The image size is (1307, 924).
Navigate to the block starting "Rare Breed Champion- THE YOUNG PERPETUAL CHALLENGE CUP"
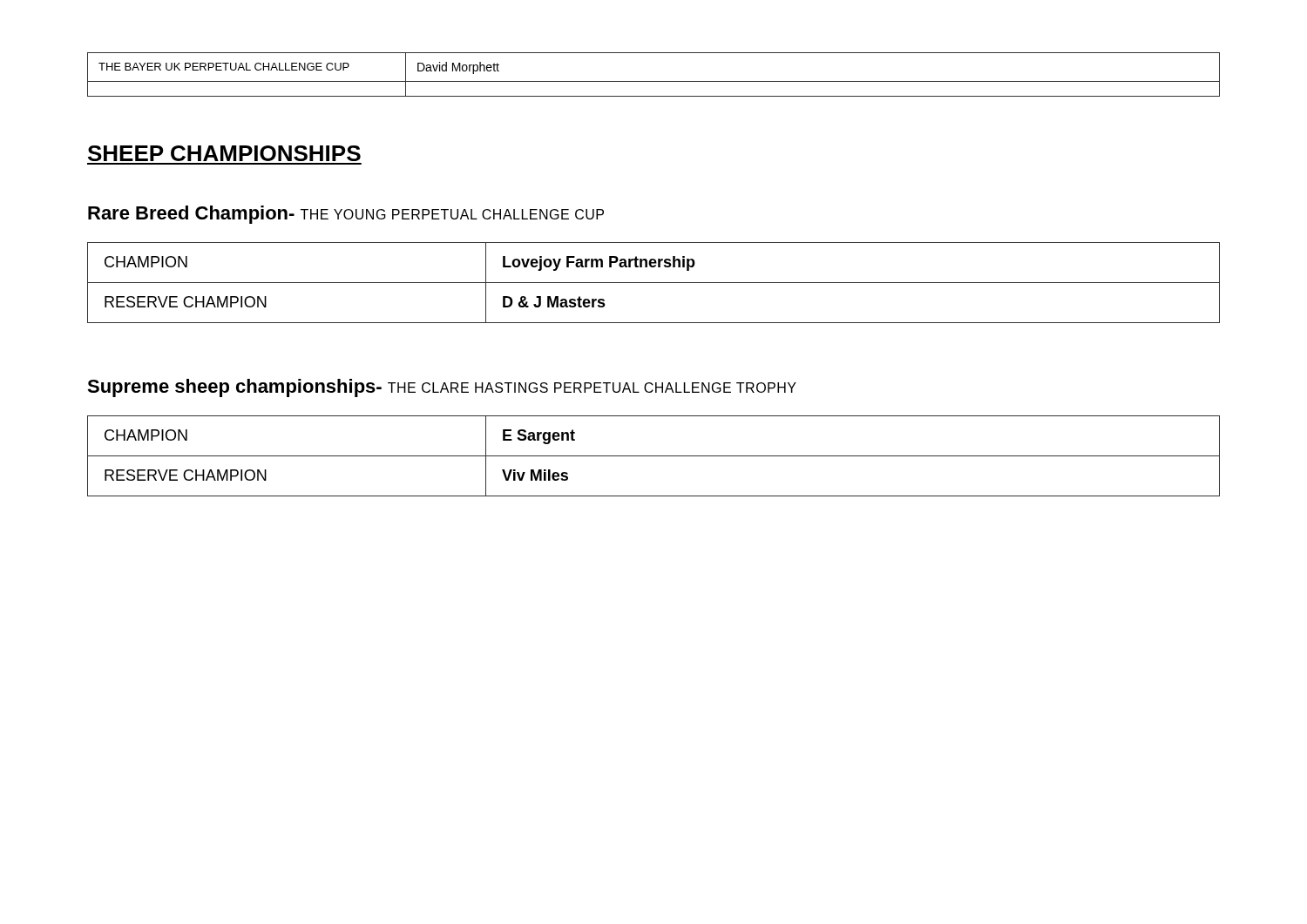(x=346, y=213)
